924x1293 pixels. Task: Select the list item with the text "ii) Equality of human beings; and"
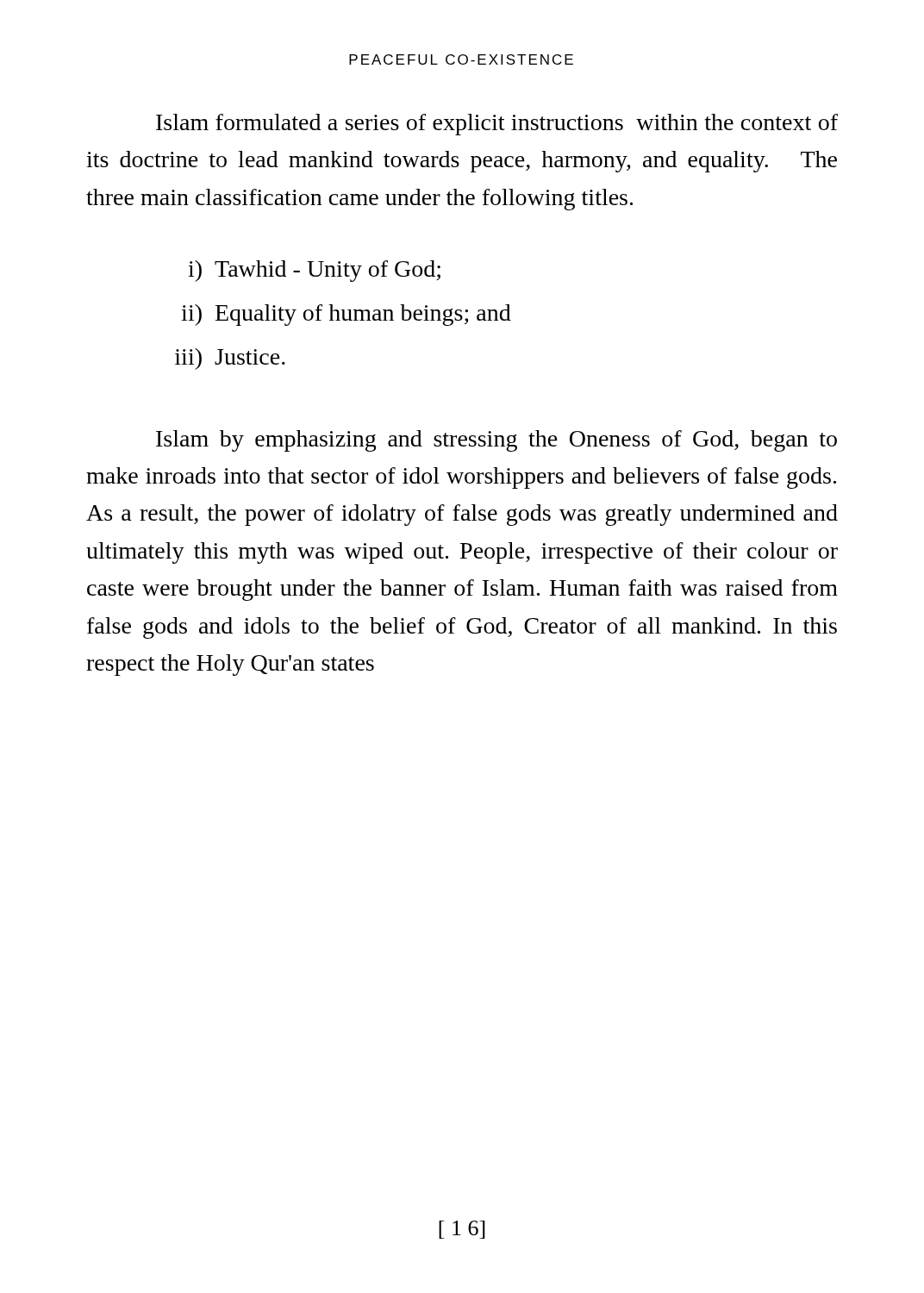(x=333, y=313)
